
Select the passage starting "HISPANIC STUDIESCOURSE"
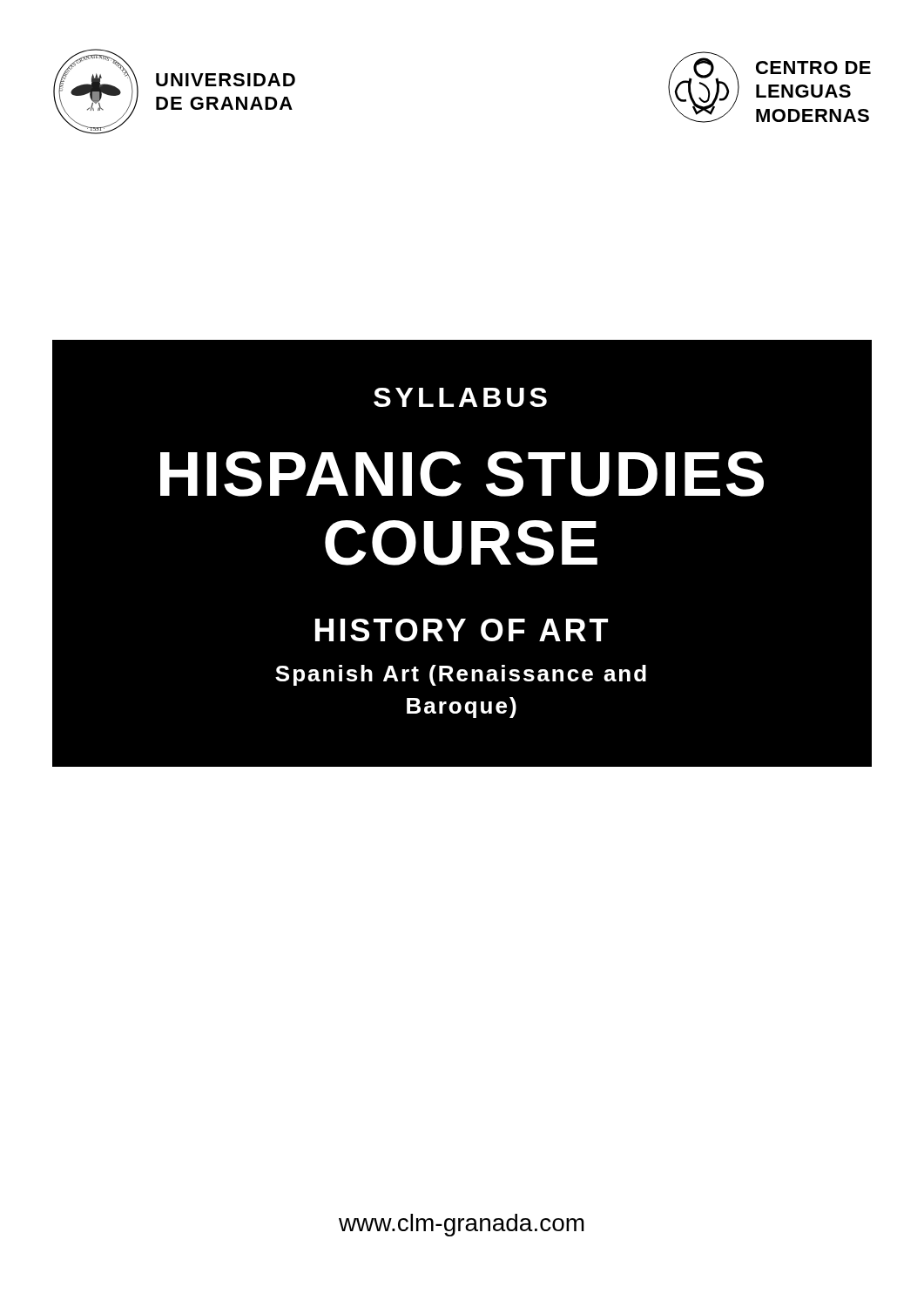tap(462, 509)
